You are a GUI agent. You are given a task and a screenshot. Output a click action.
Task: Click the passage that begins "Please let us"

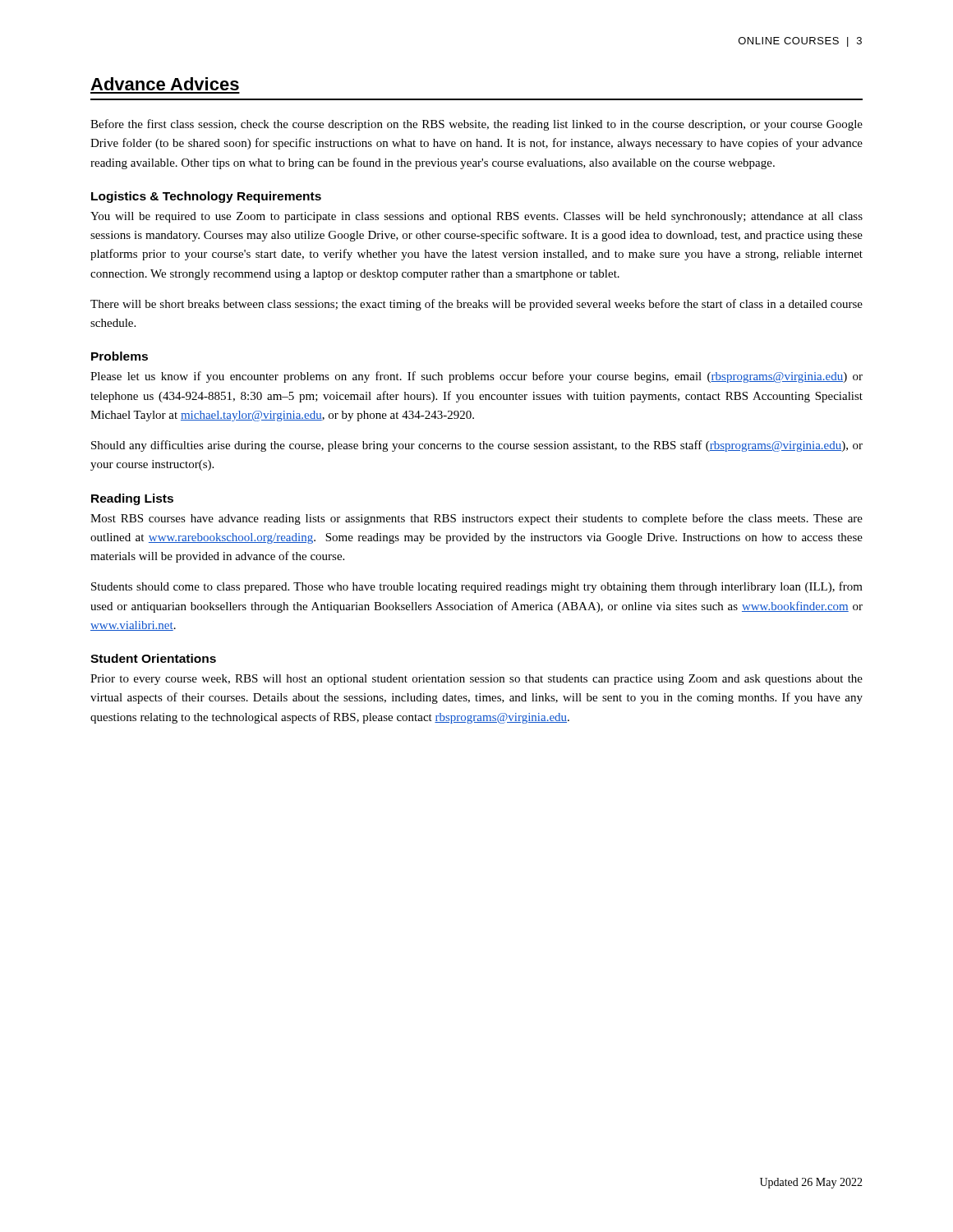476,395
